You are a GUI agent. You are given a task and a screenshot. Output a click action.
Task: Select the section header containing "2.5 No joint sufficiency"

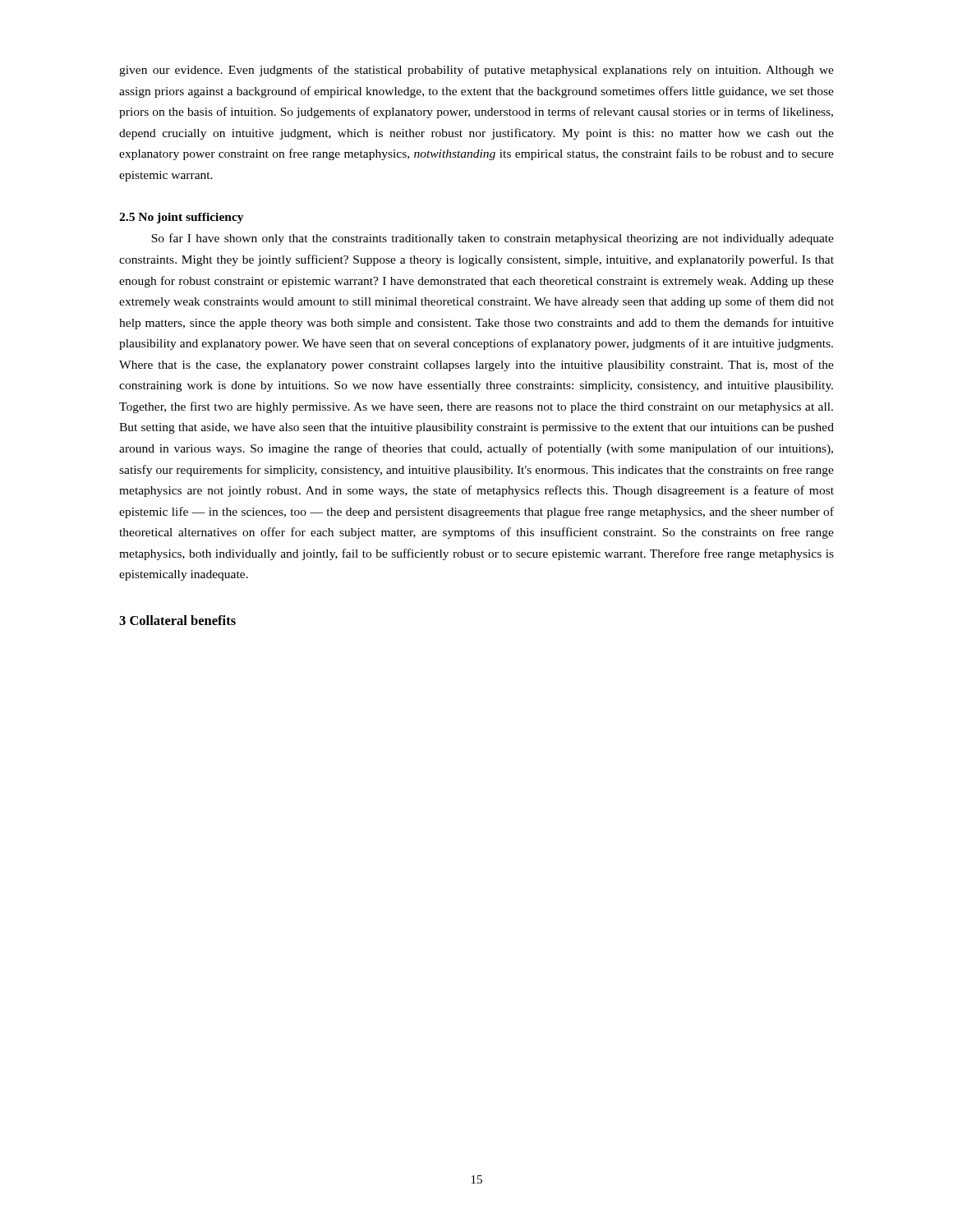[x=181, y=217]
